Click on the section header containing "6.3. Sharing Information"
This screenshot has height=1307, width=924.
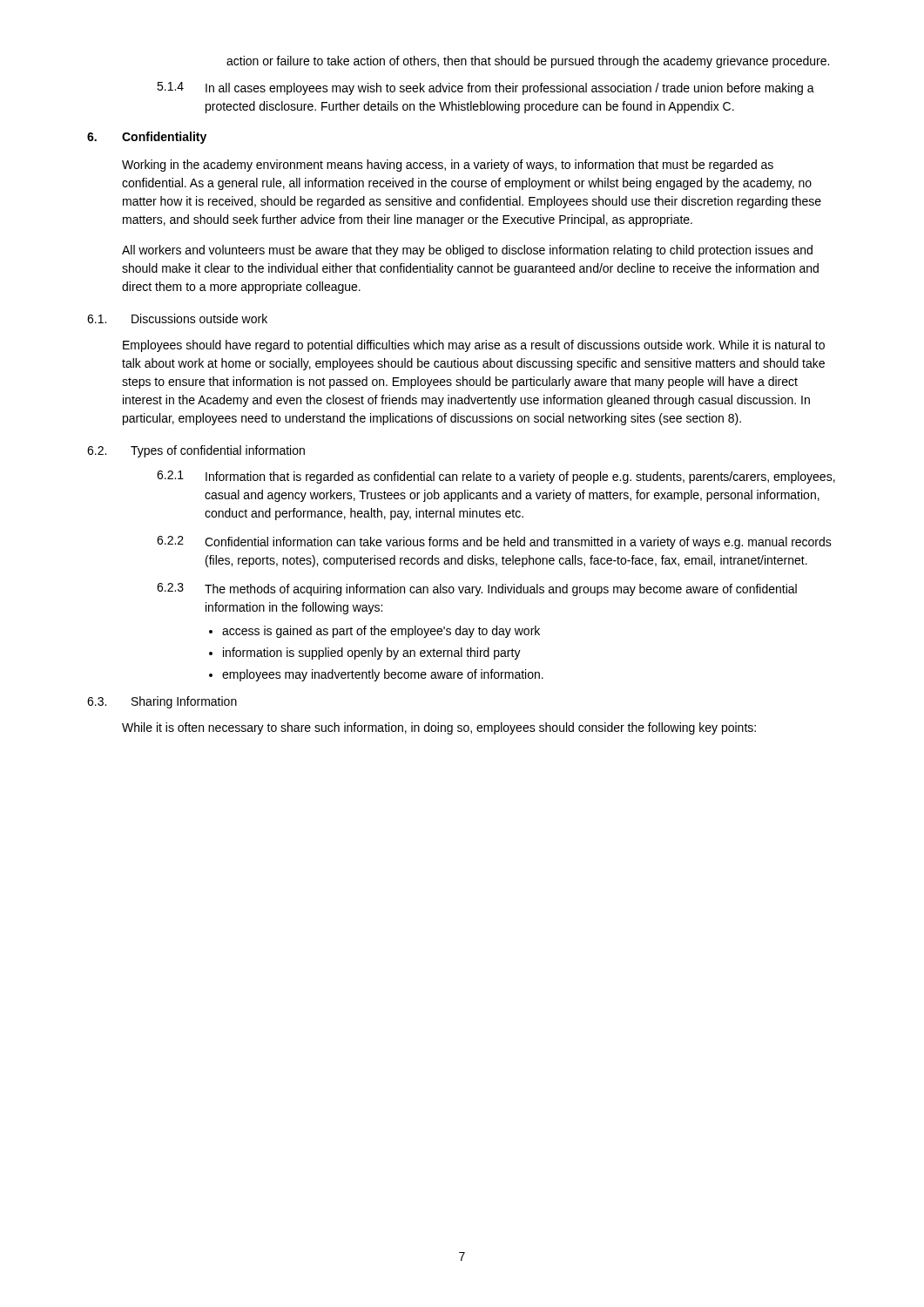click(x=162, y=701)
